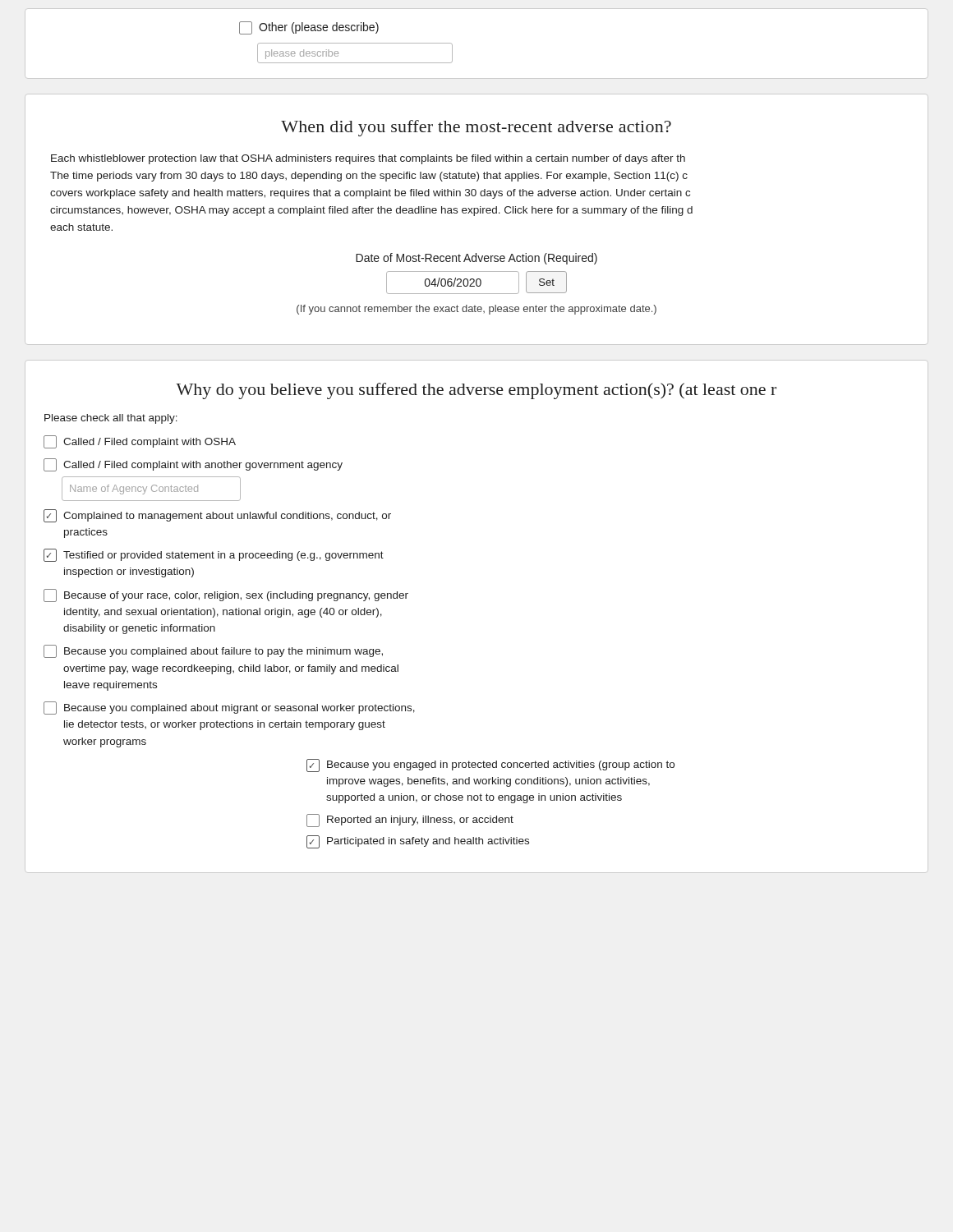
Task: Click on the title that reads "When did you suffer the"
Action: click(x=476, y=126)
